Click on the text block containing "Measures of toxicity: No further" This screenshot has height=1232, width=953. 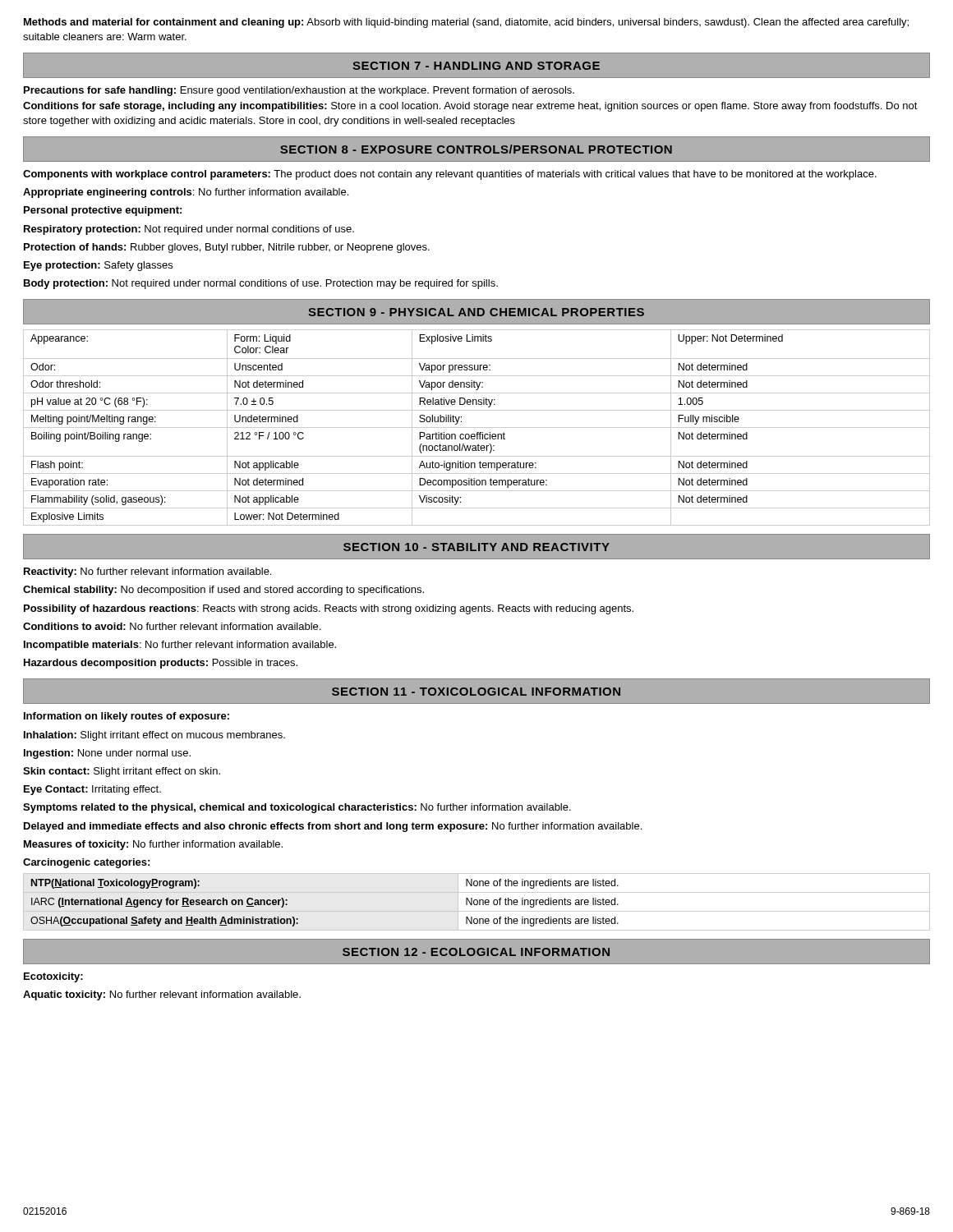point(153,844)
